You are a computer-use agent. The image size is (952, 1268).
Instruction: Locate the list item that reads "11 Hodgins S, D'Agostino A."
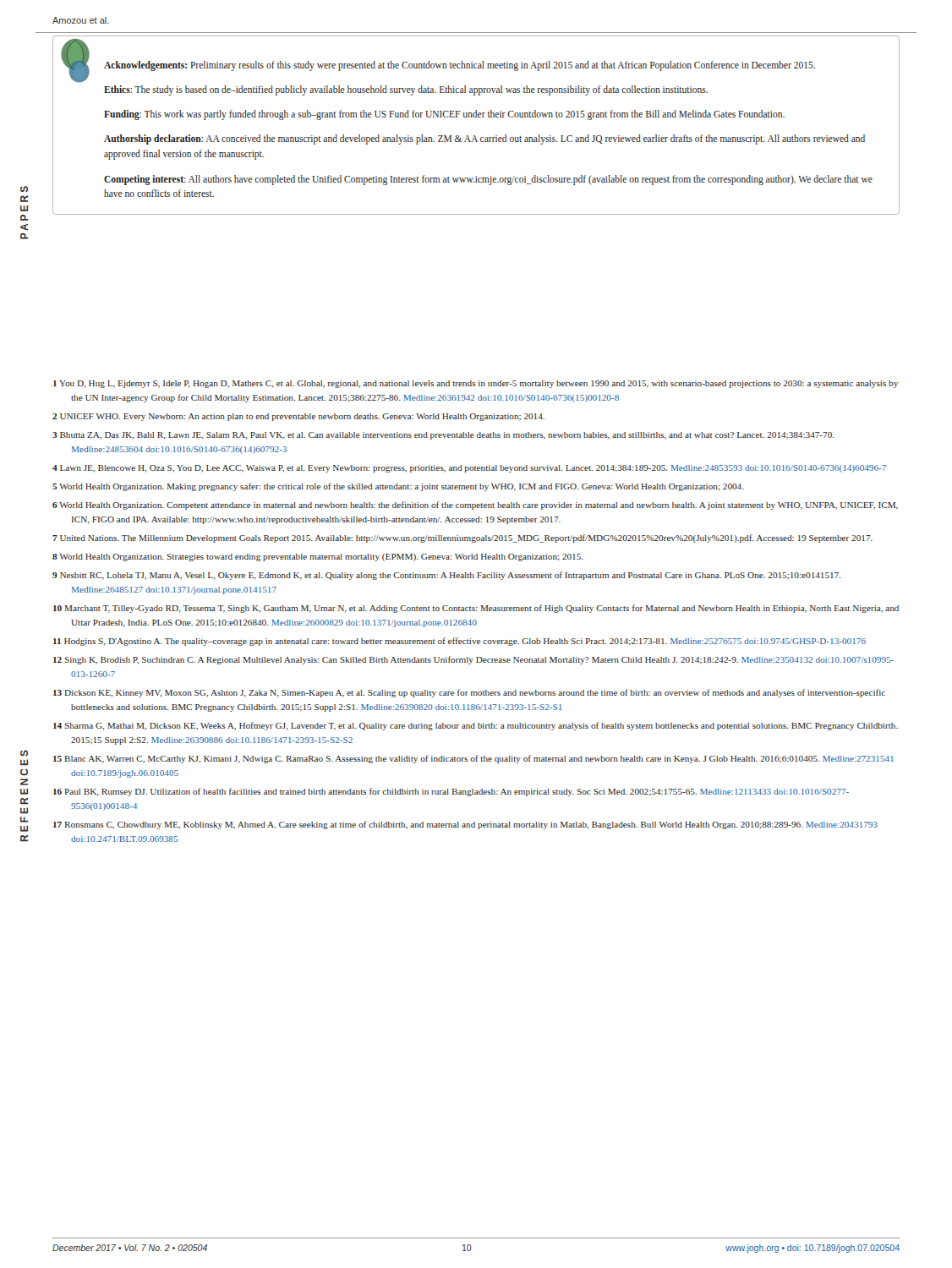pos(459,641)
